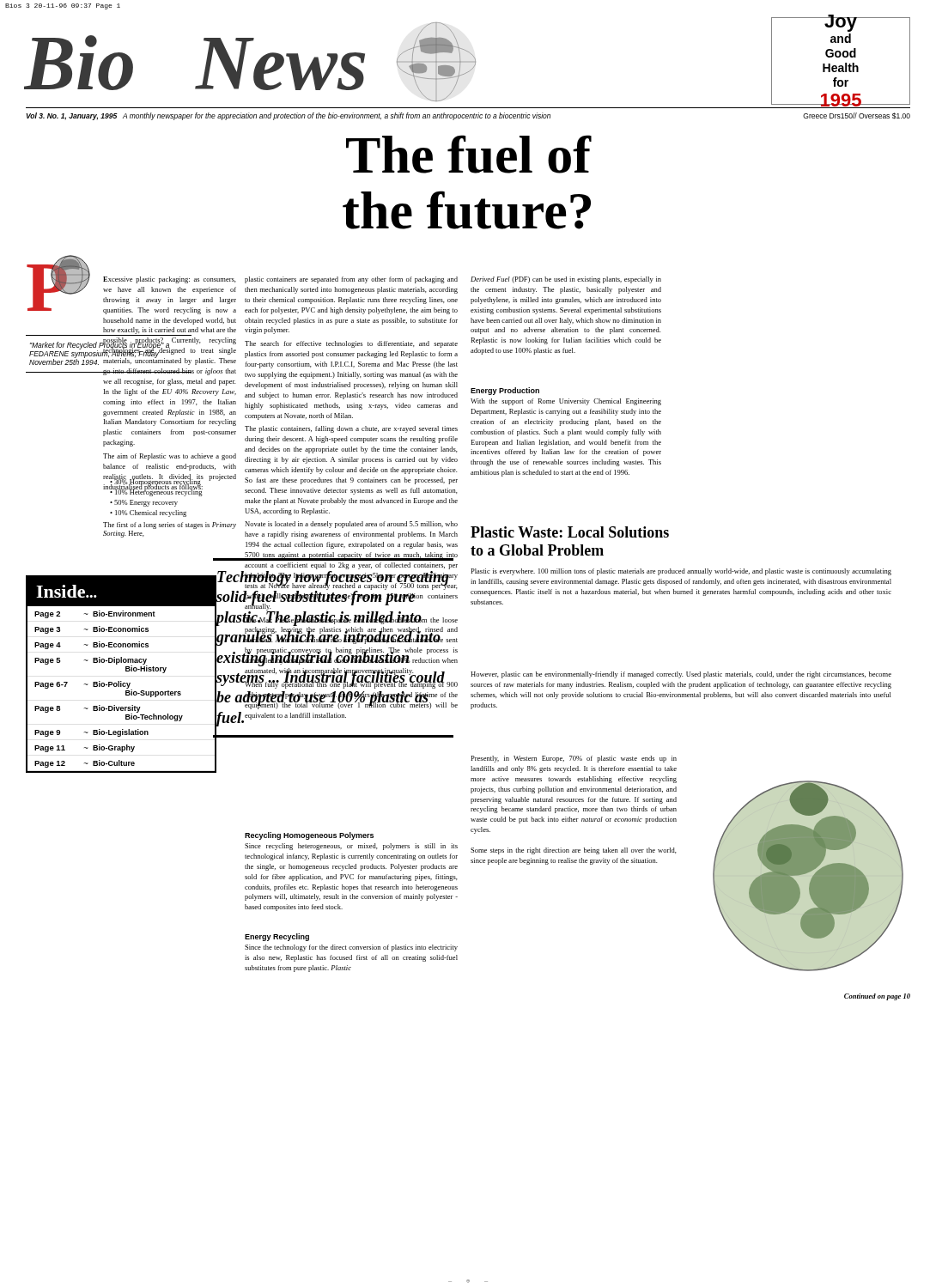The height and width of the screenshot is (1288, 936).
Task: Point to the block beginning ""Market for Recycled"
Action: (99, 354)
